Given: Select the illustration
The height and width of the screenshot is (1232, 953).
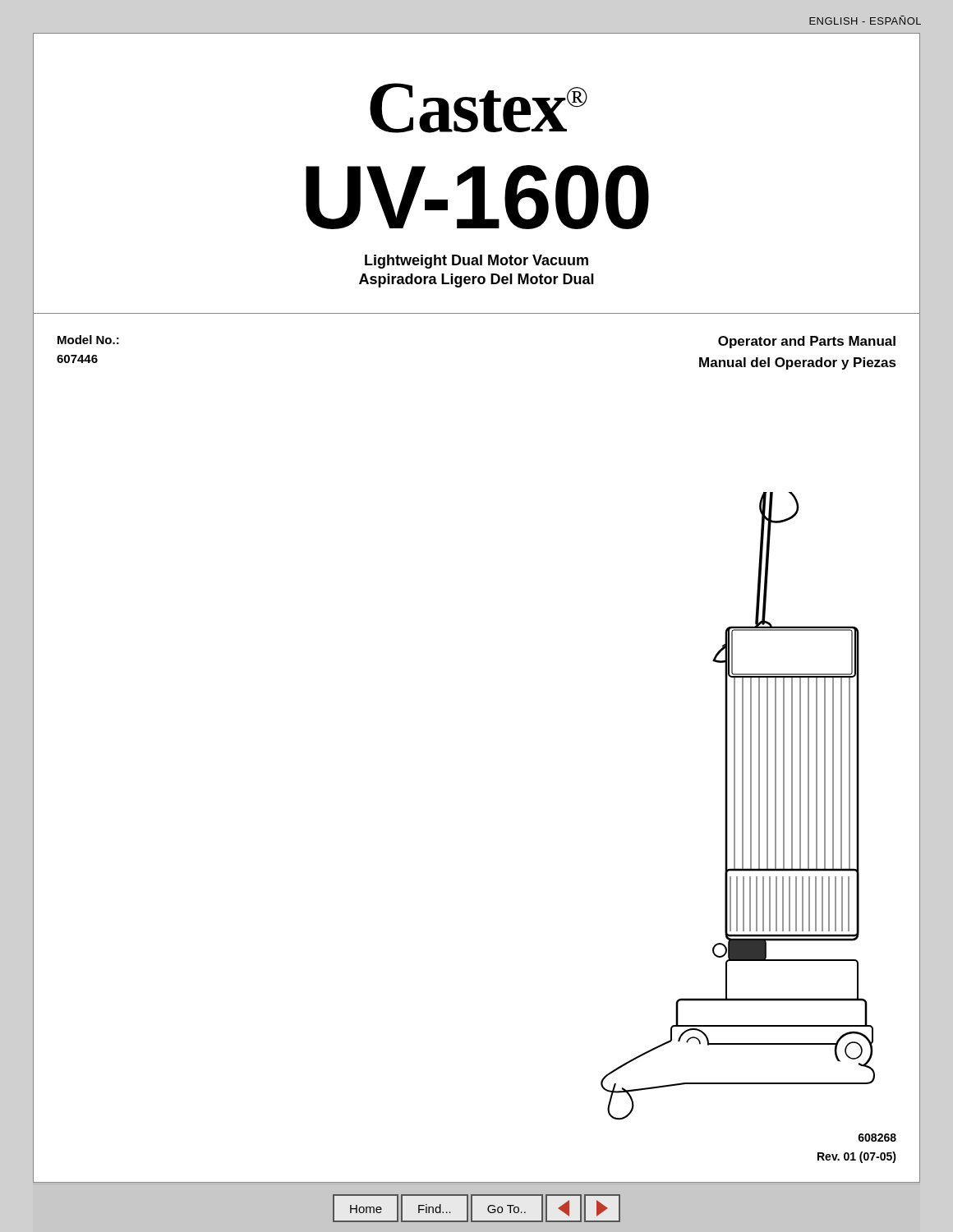Looking at the screenshot, I should 722,812.
